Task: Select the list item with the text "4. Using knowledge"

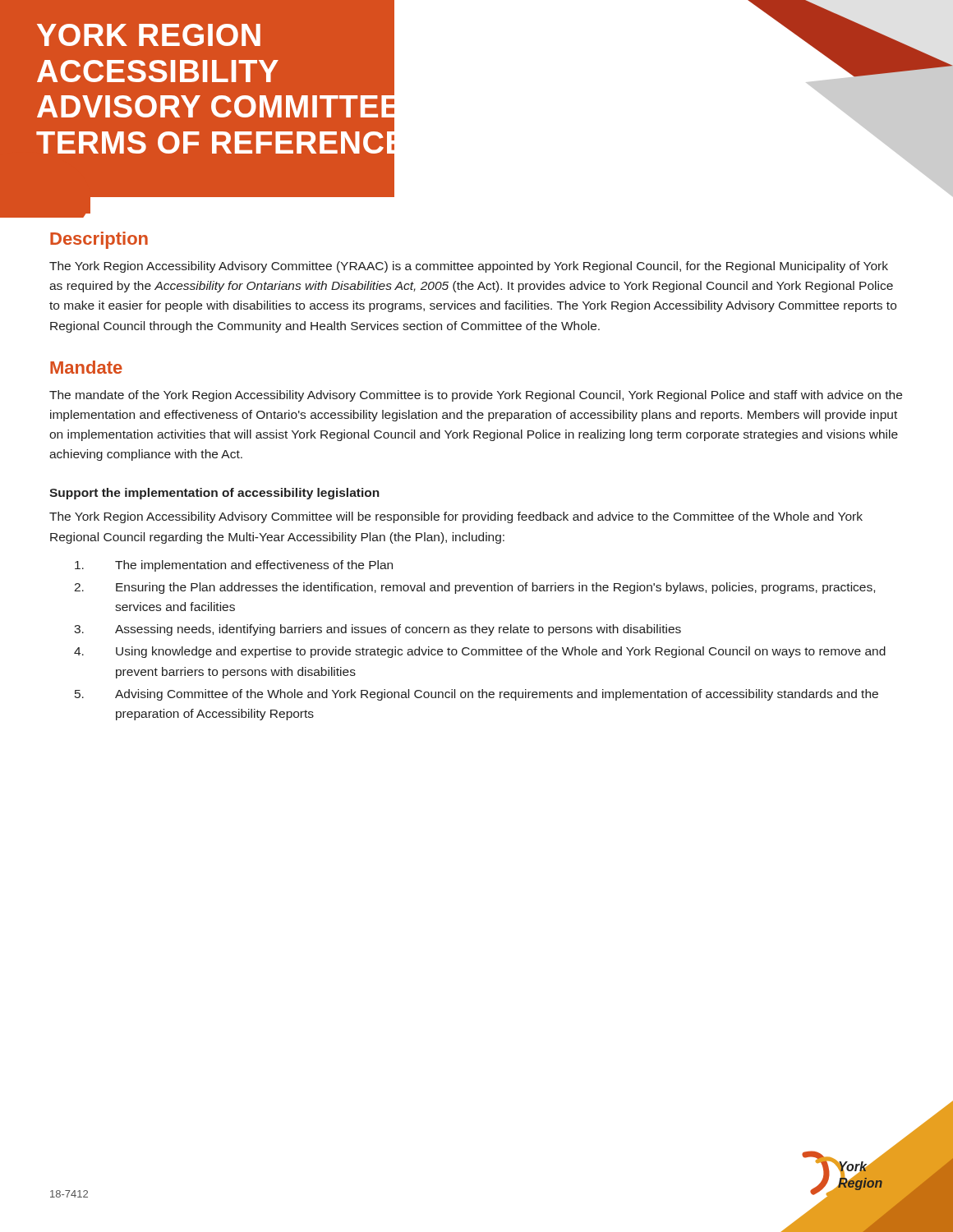Action: coord(476,662)
